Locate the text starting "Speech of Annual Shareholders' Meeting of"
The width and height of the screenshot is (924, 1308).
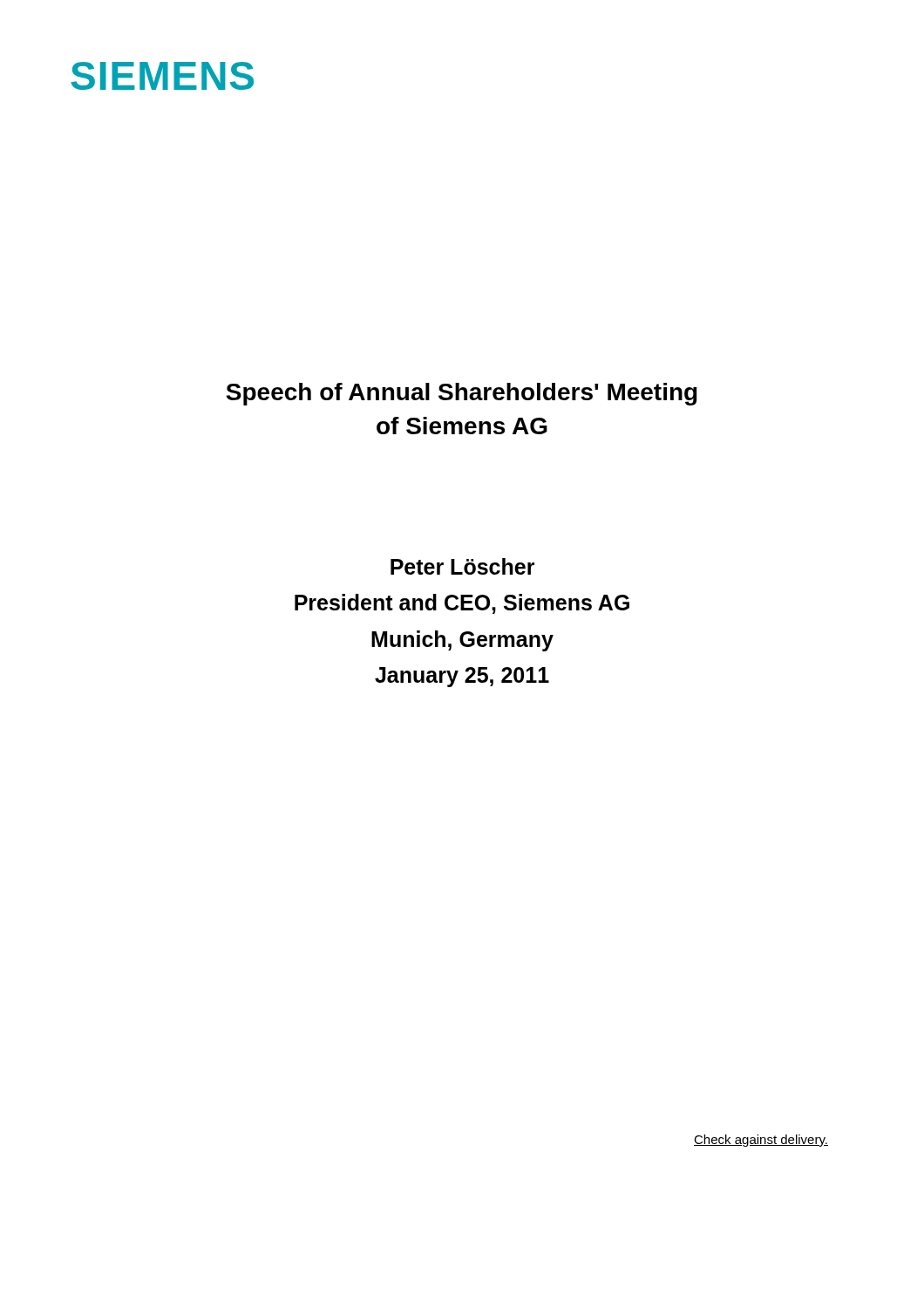(x=462, y=409)
